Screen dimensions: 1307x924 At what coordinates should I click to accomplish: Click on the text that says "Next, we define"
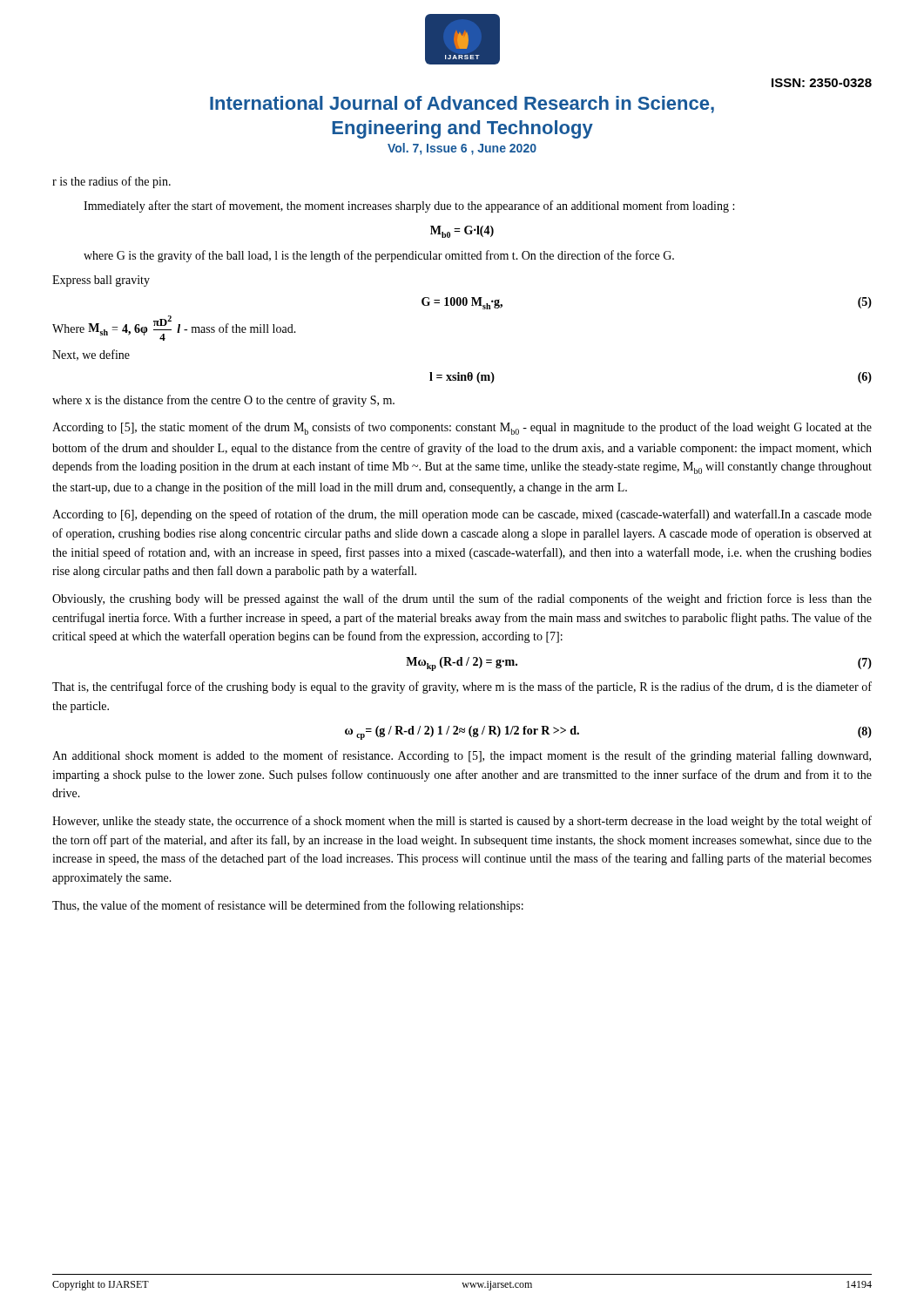pyautogui.click(x=91, y=355)
